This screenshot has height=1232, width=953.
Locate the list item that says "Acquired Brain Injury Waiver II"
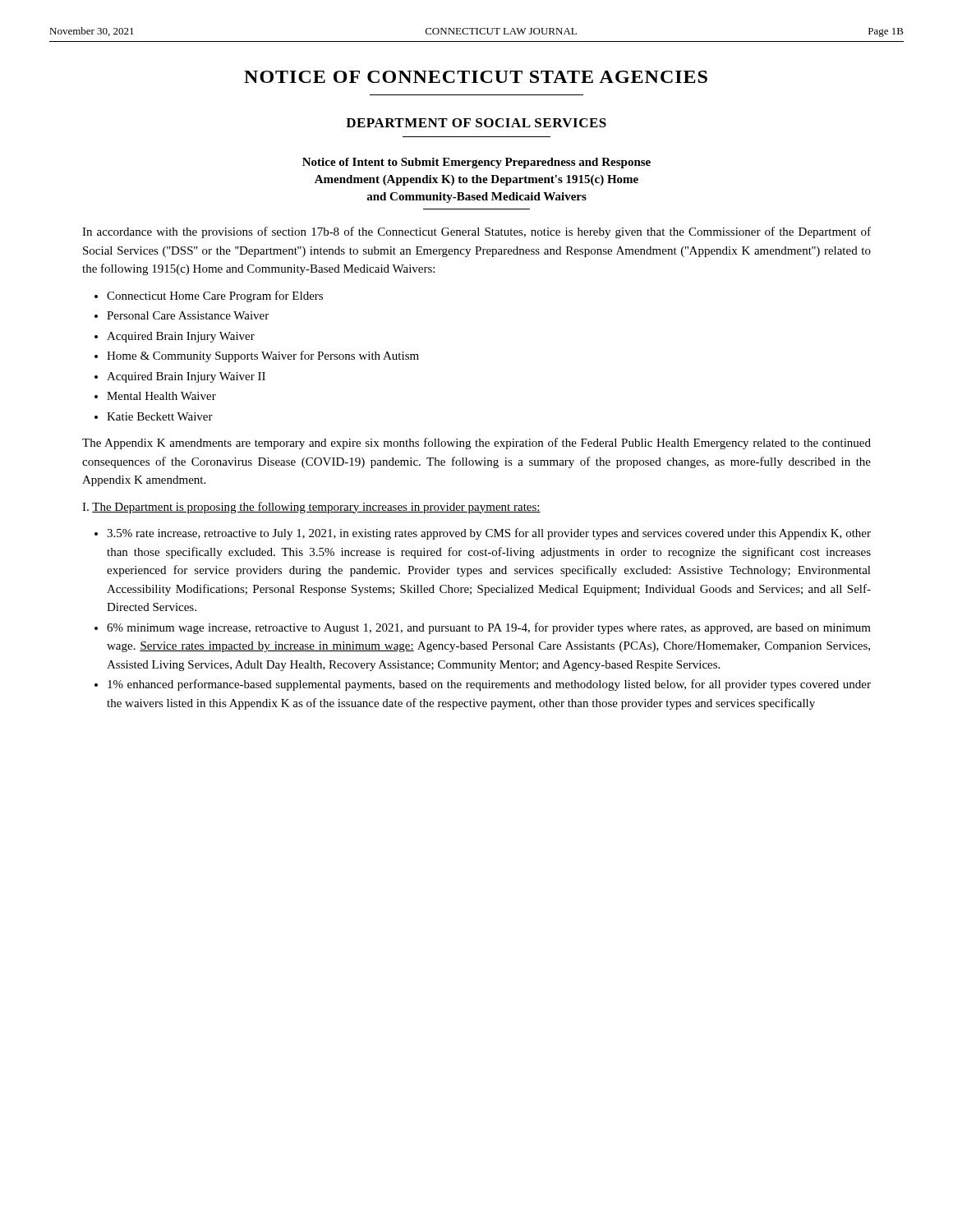[x=186, y=376]
